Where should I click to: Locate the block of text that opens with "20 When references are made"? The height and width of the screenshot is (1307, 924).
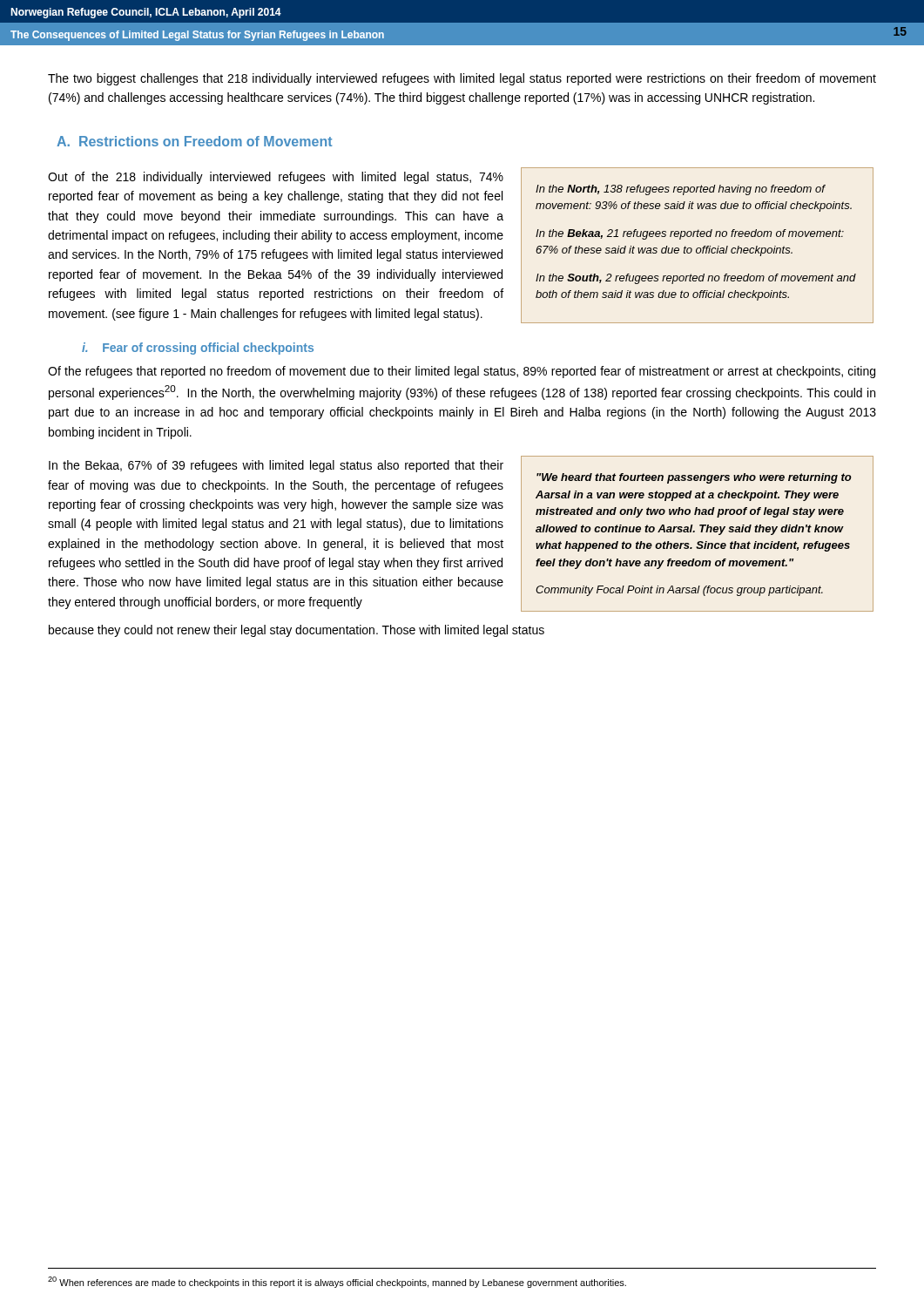coord(337,1281)
